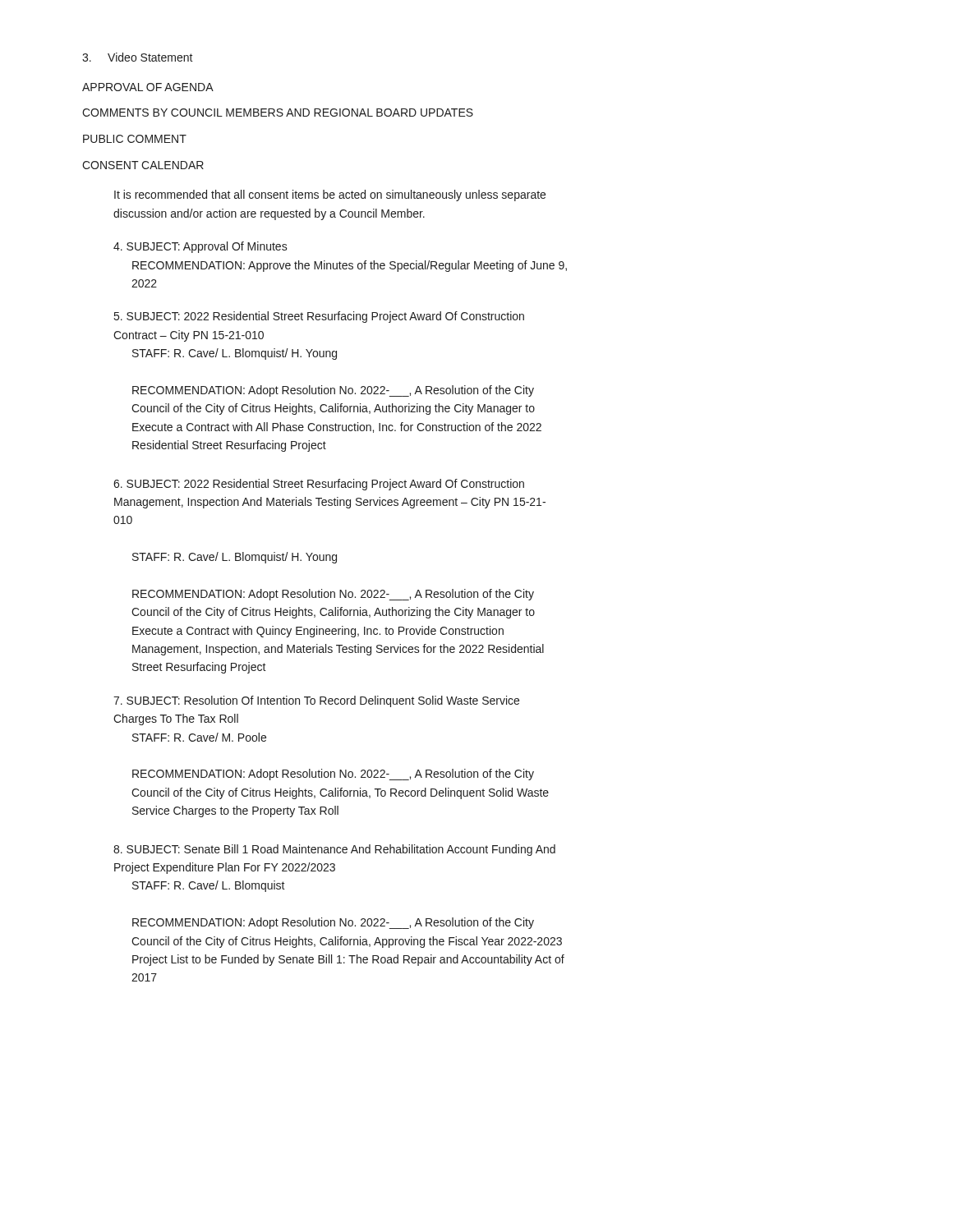This screenshot has height=1232, width=953.
Task: Find the element starting "COMMENTS BY COUNCIL MEMBERS AND REGIONAL BOARD UPDATES"
Action: [278, 113]
